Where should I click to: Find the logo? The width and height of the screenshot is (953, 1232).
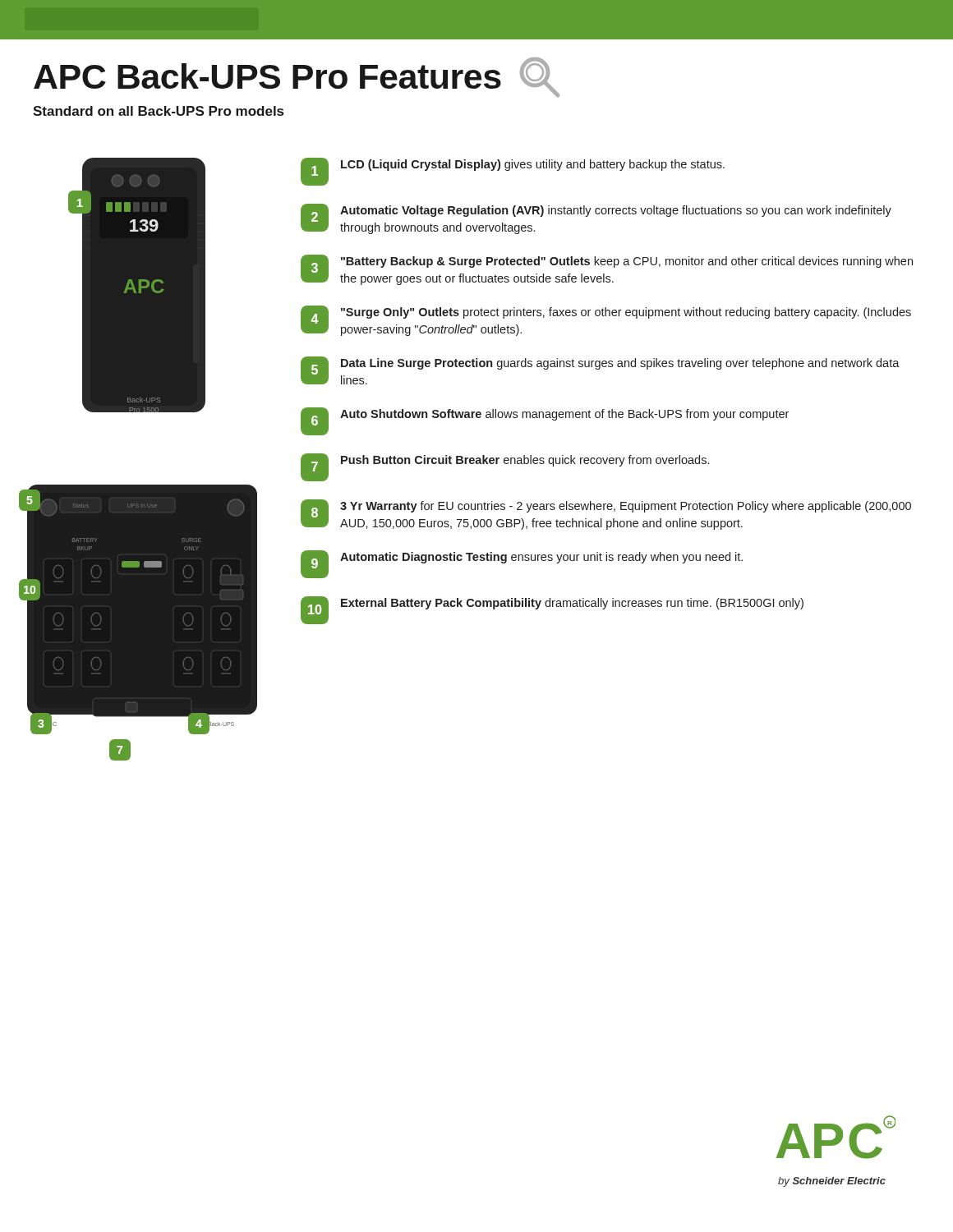(x=832, y=1149)
